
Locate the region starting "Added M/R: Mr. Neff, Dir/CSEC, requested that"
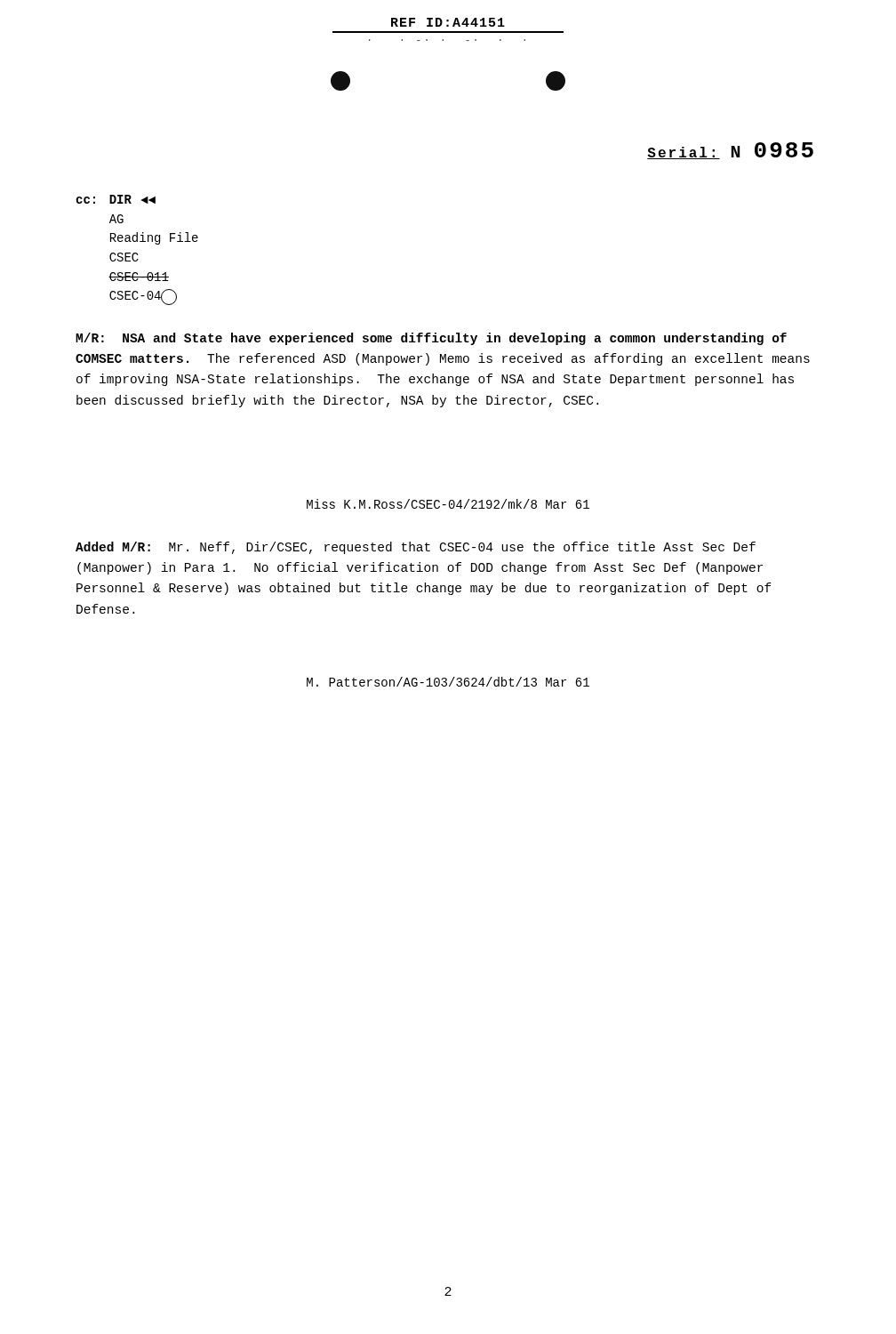pos(424,579)
